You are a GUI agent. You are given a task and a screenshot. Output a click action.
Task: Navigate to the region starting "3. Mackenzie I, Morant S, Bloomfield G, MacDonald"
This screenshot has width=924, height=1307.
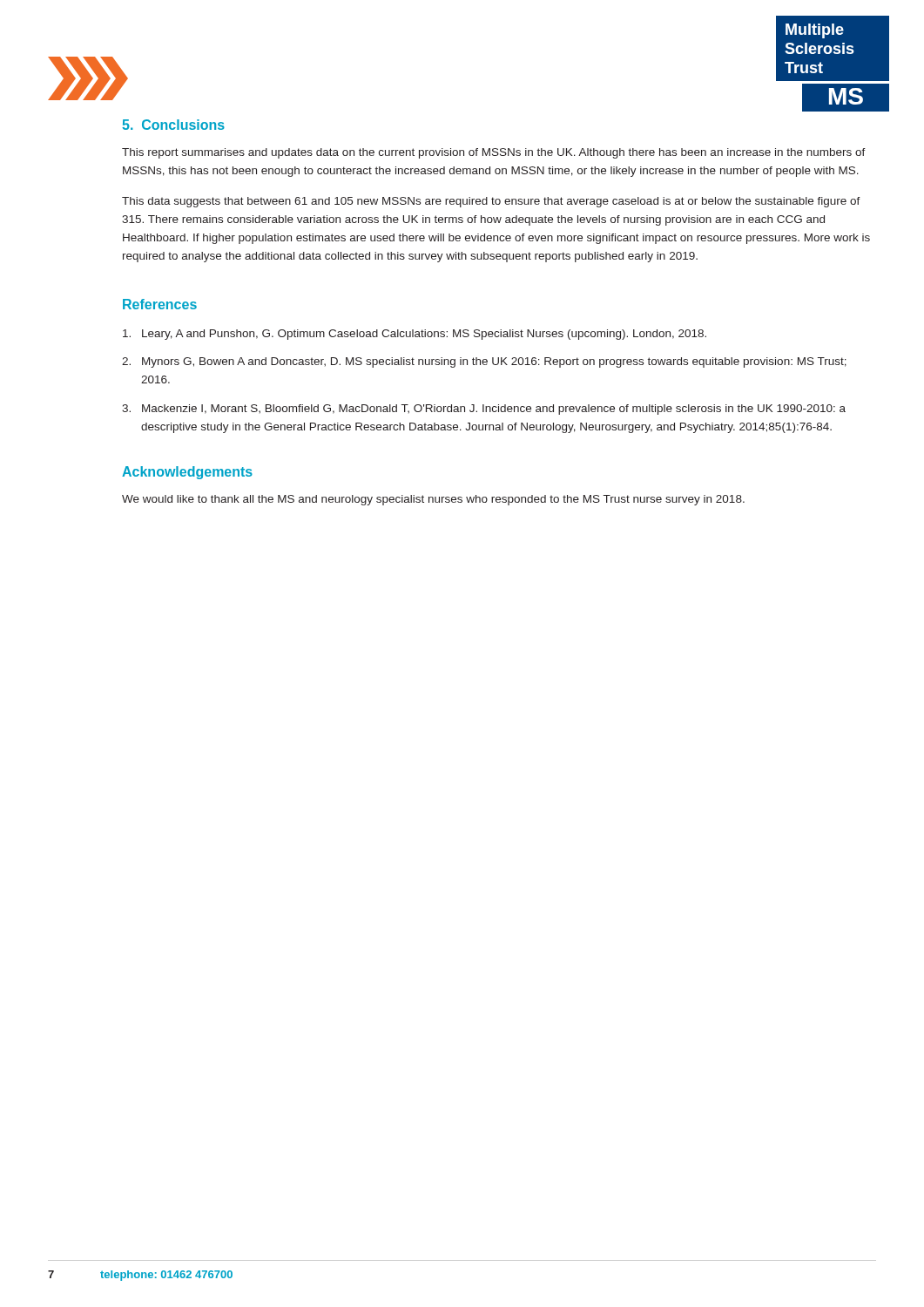(x=499, y=418)
